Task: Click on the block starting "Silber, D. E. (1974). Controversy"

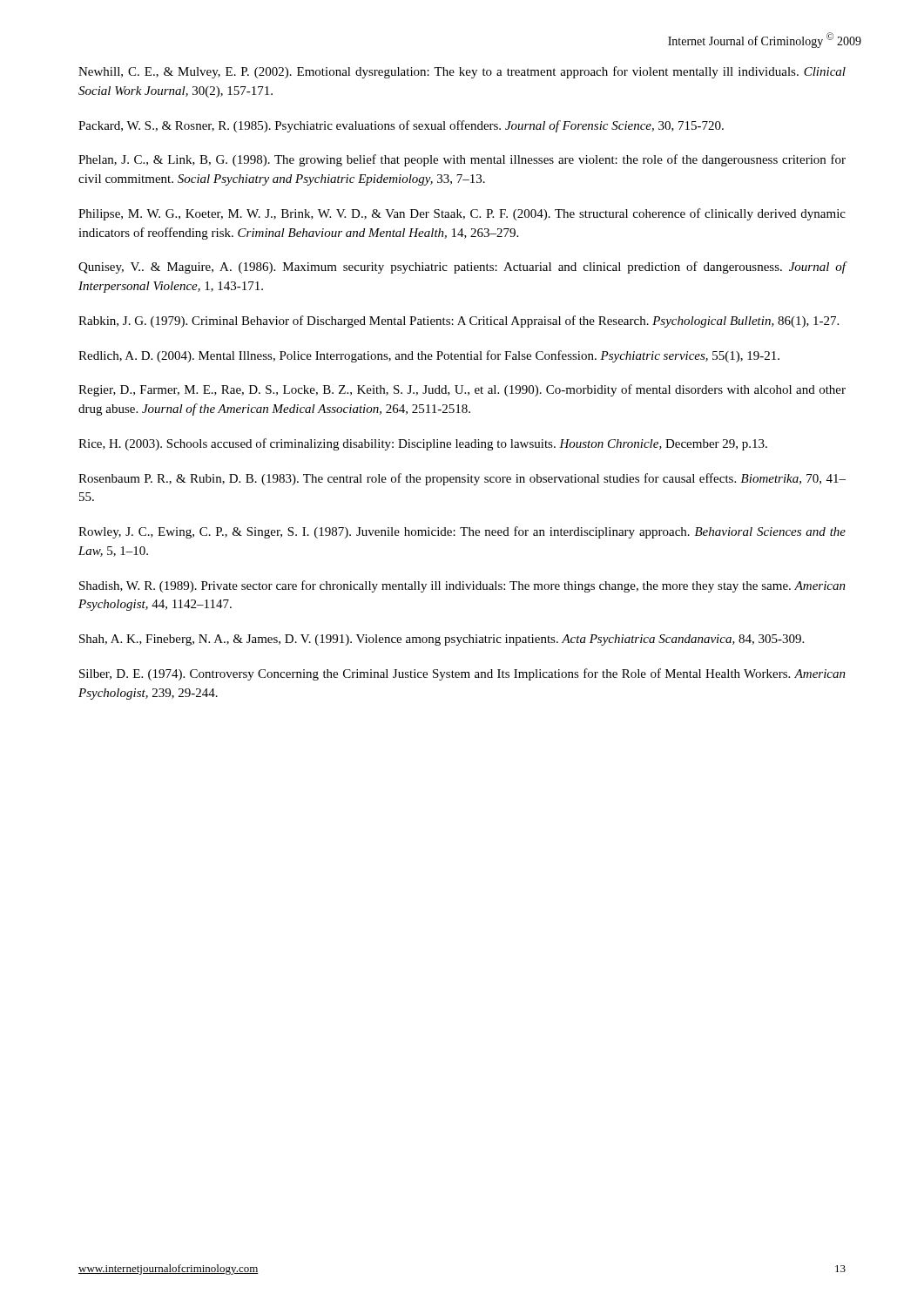Action: point(462,683)
